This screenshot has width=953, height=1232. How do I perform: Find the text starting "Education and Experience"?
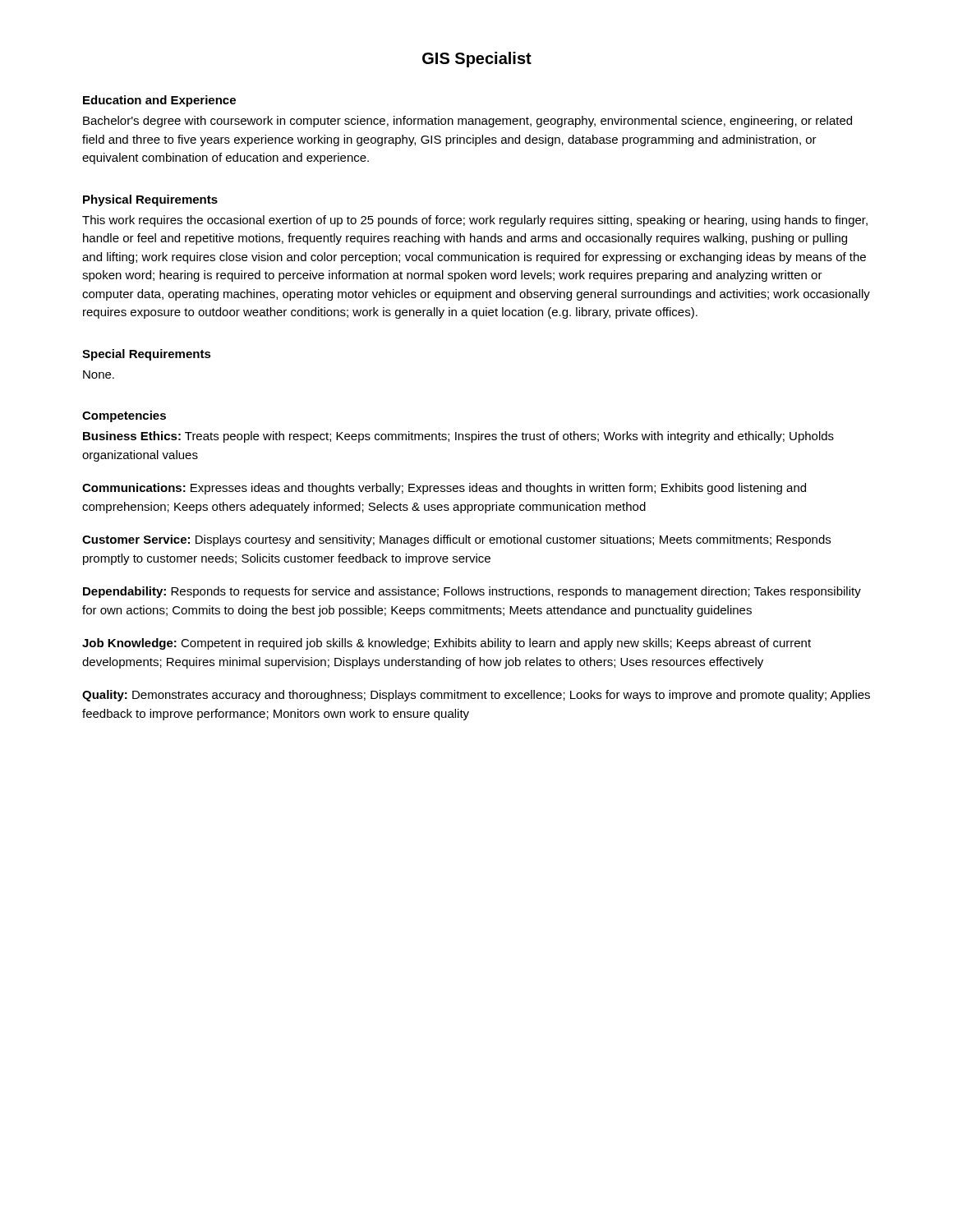159,100
